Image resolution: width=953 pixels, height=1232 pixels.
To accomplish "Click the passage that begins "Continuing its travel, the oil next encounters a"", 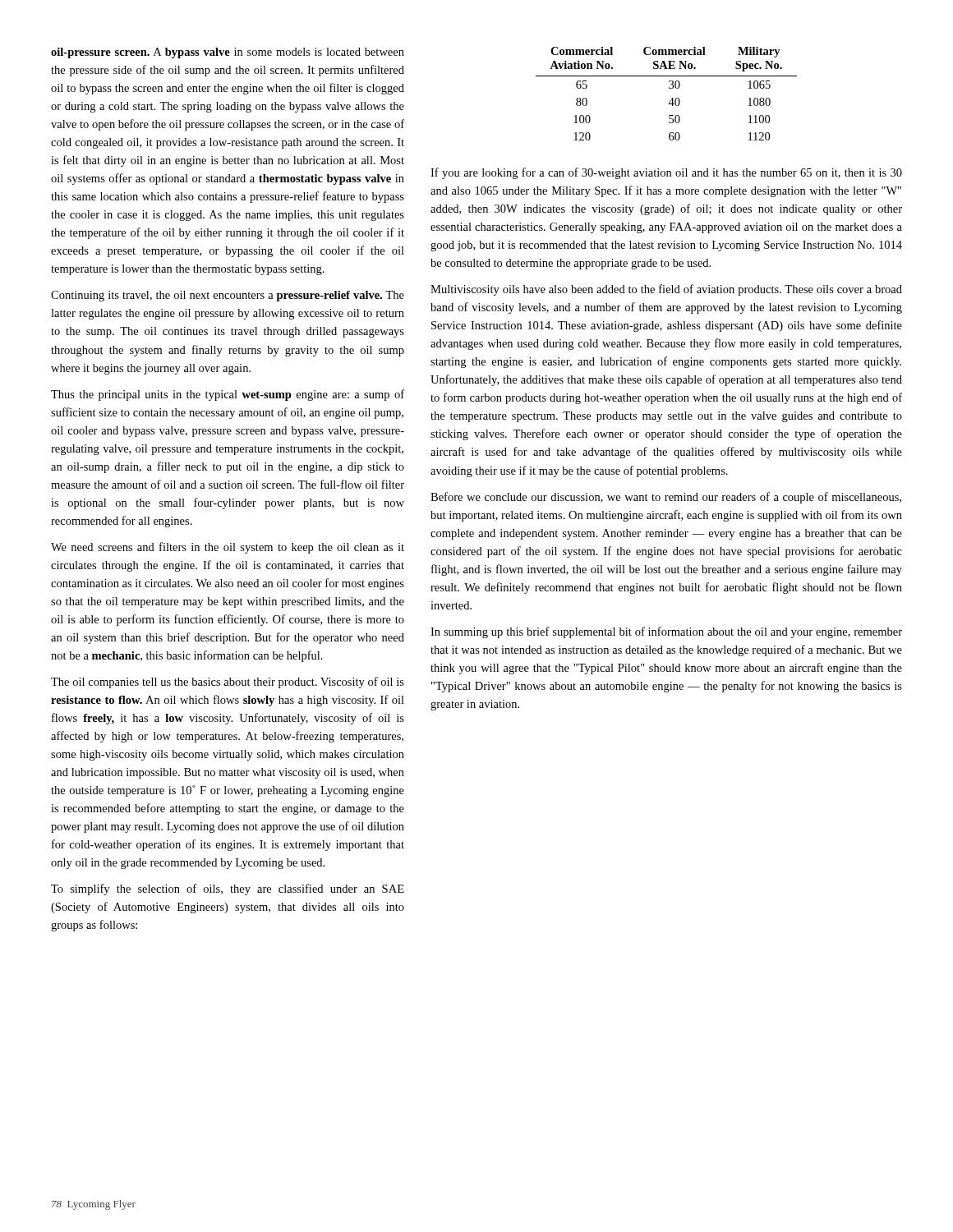I will (228, 331).
